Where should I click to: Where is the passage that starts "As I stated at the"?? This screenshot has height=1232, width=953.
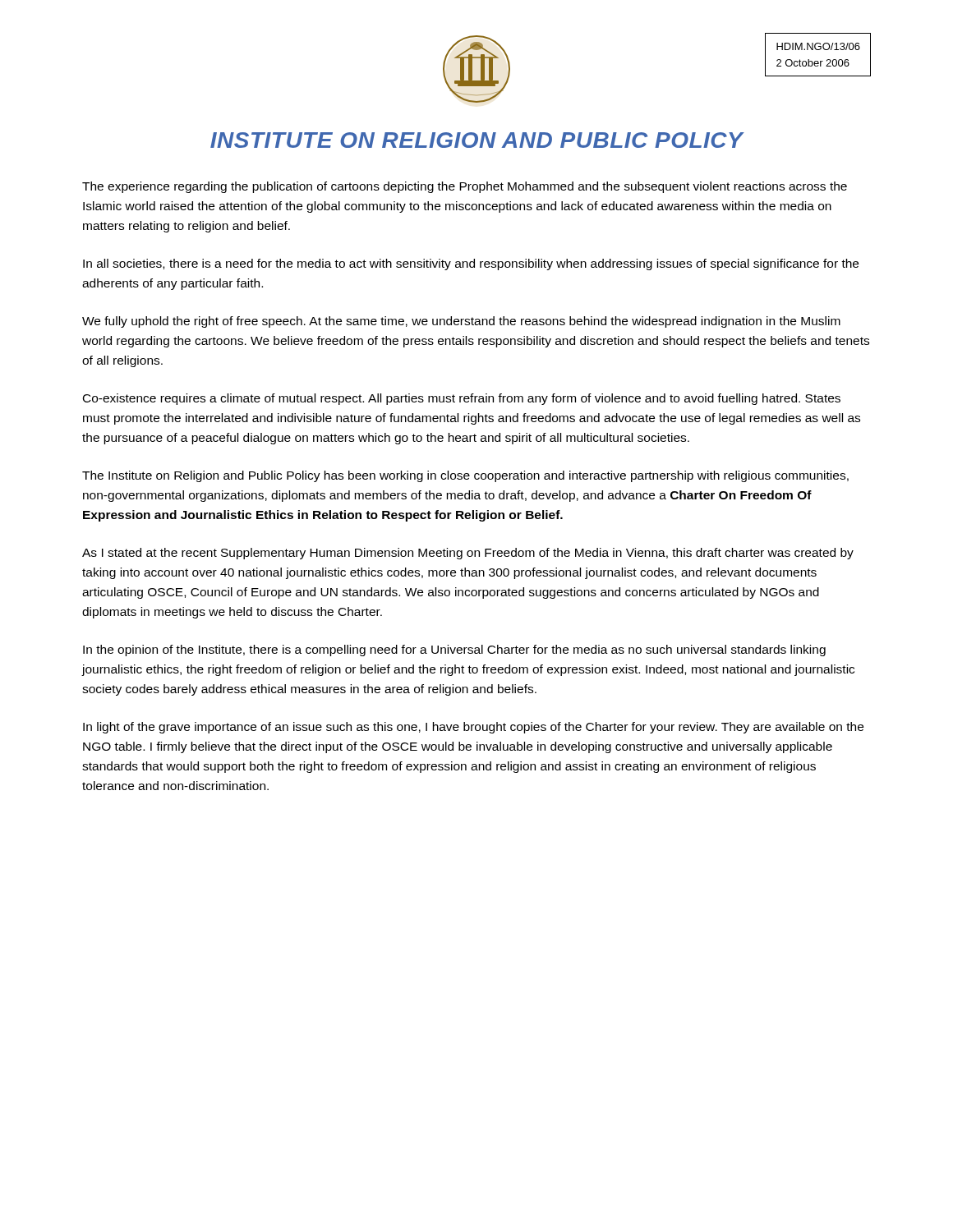pos(476,583)
